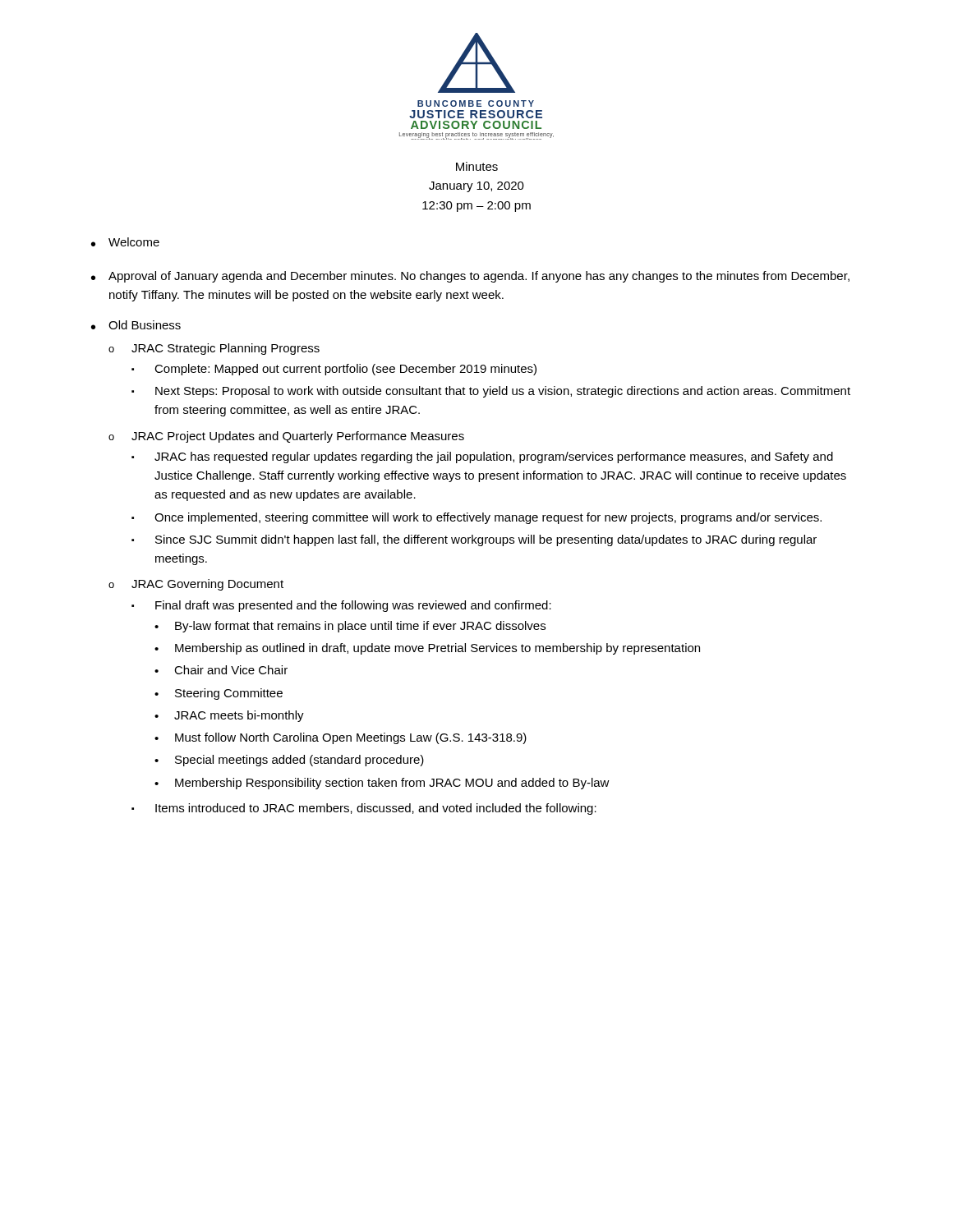Find the region starting "JRAC Project Updates and Quarterly Performance"

[298, 435]
